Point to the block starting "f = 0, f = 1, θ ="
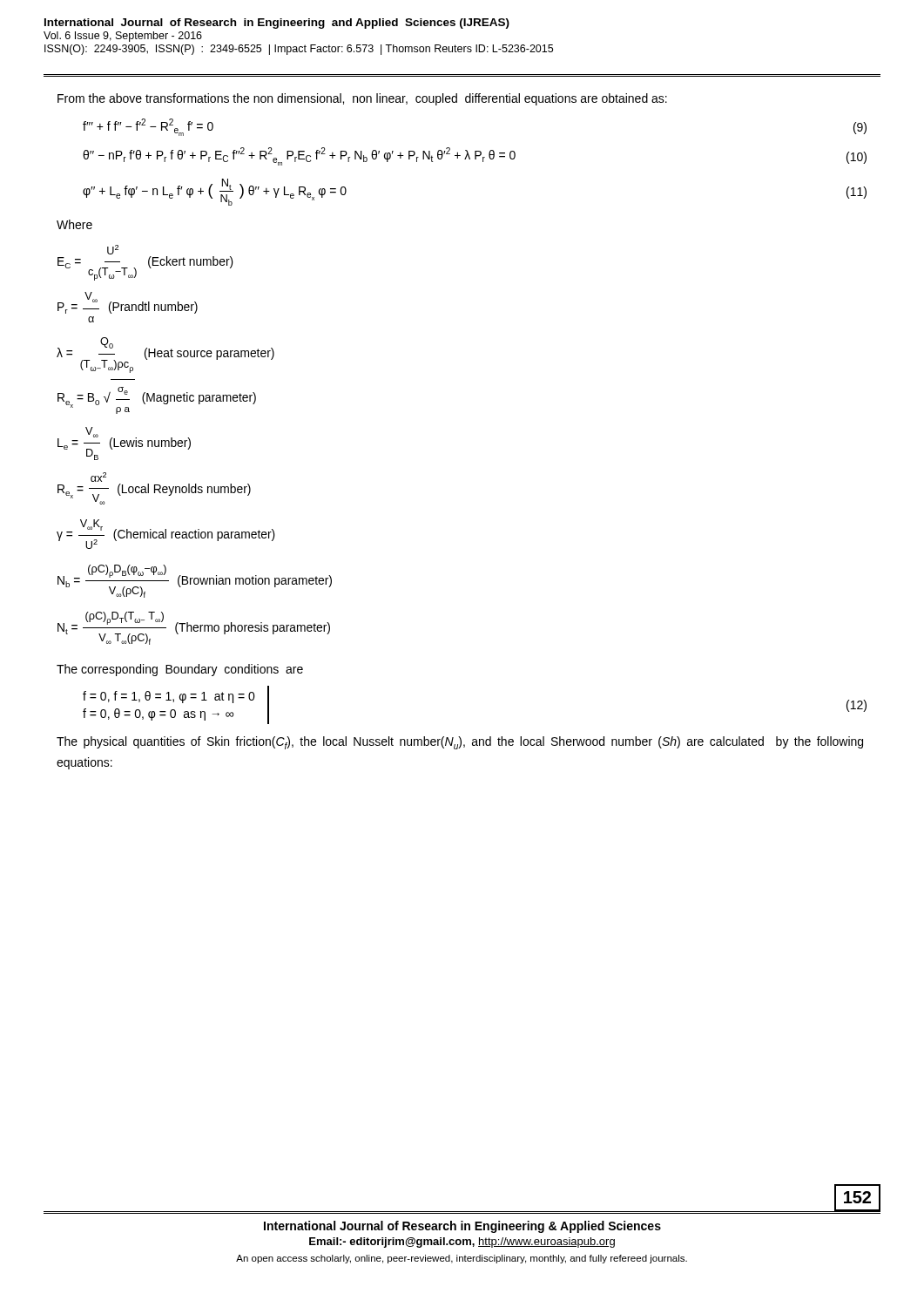Image resolution: width=924 pixels, height=1307 pixels. coord(183,703)
